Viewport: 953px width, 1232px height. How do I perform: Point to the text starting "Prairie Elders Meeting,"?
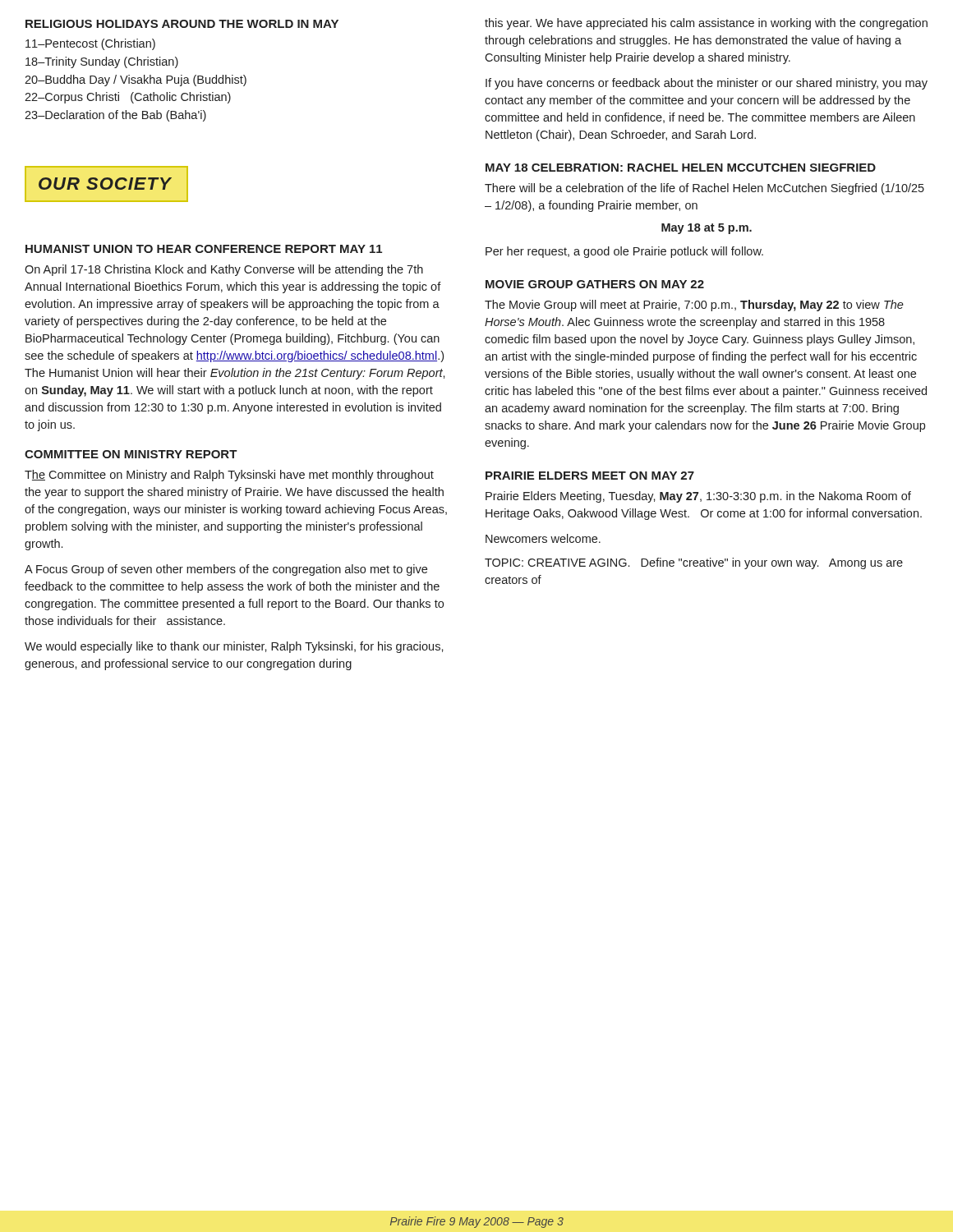(704, 505)
